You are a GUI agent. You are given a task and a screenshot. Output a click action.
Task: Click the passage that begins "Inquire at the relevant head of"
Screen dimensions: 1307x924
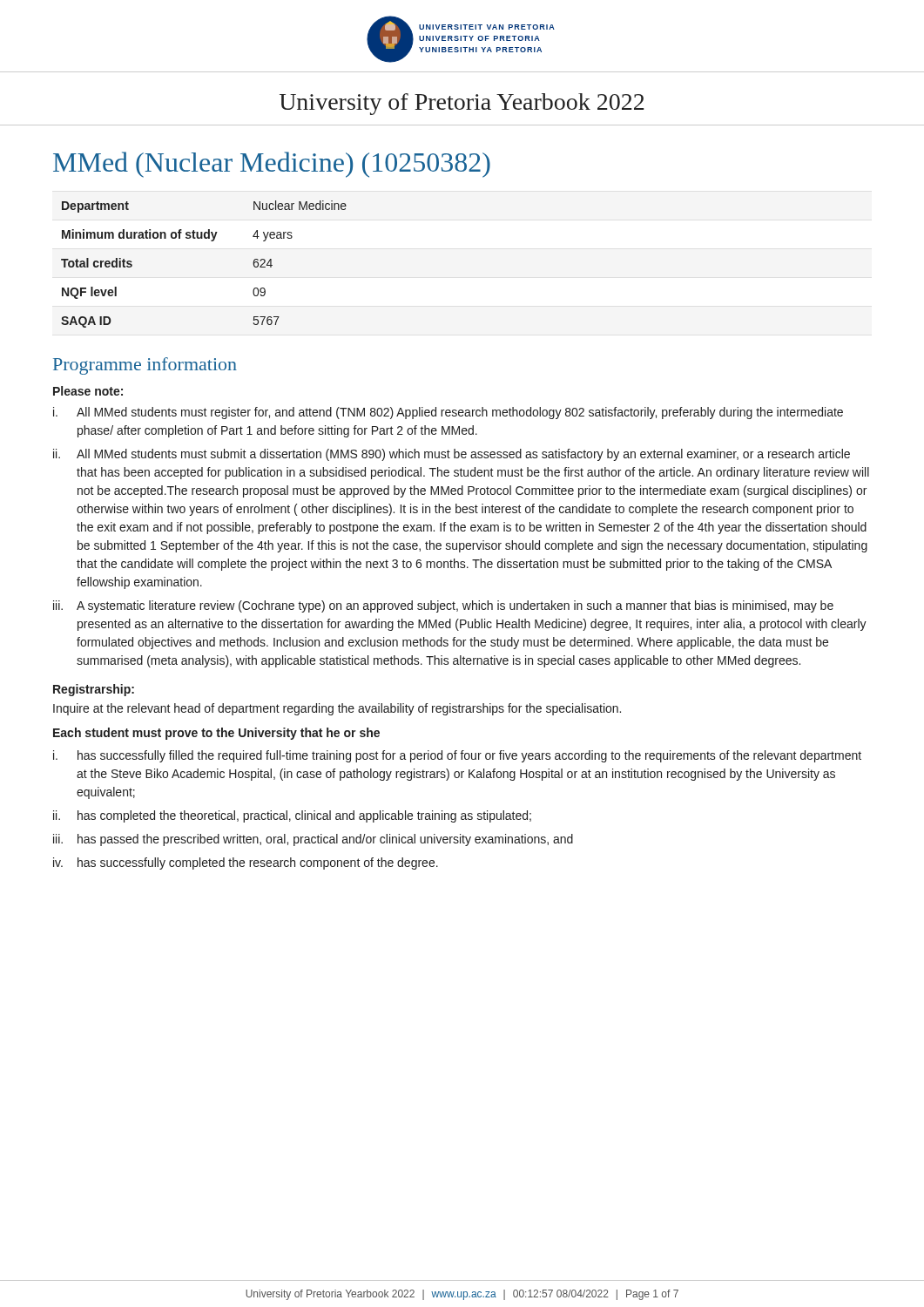coord(462,708)
